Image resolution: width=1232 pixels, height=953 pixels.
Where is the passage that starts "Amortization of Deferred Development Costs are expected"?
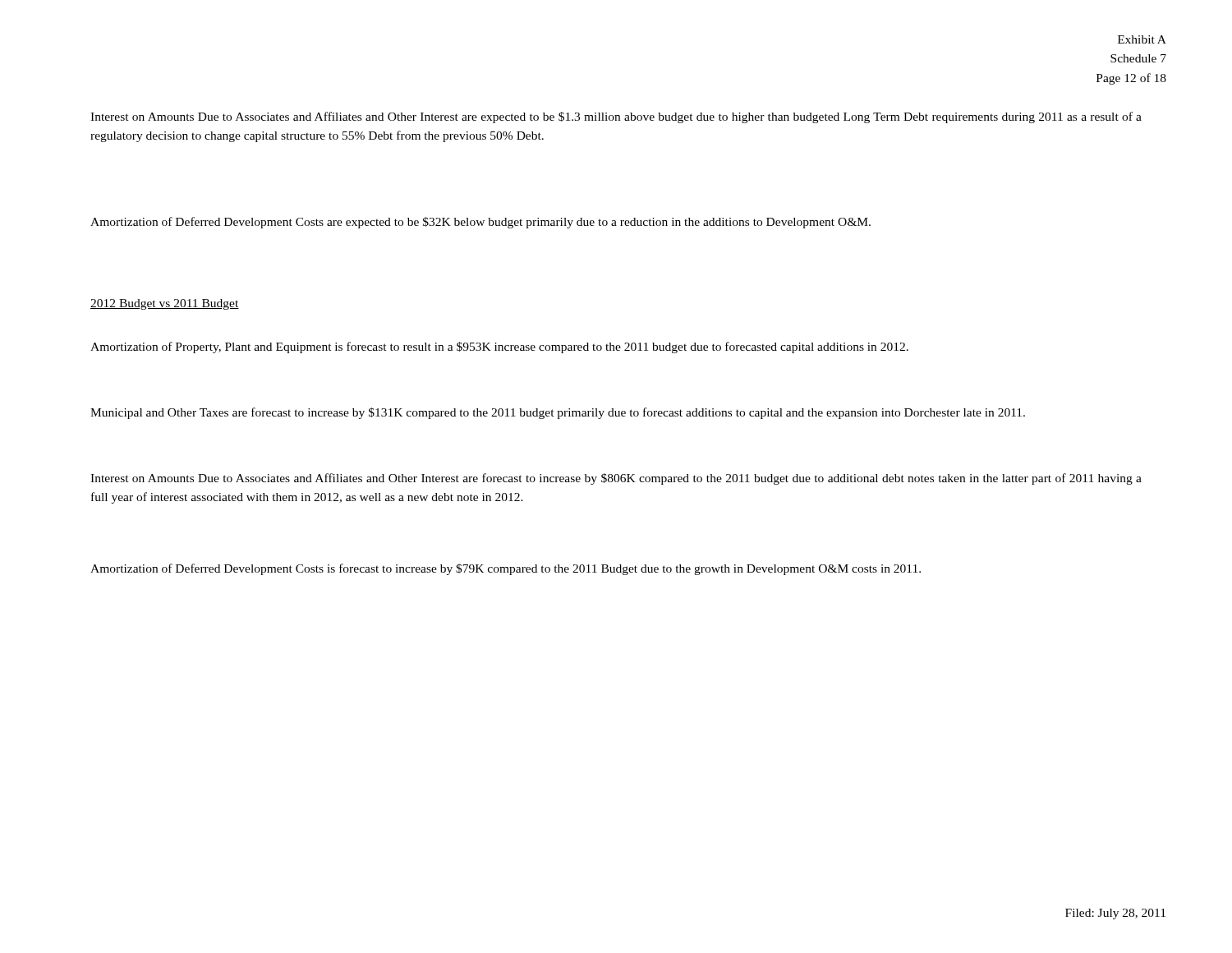481,221
